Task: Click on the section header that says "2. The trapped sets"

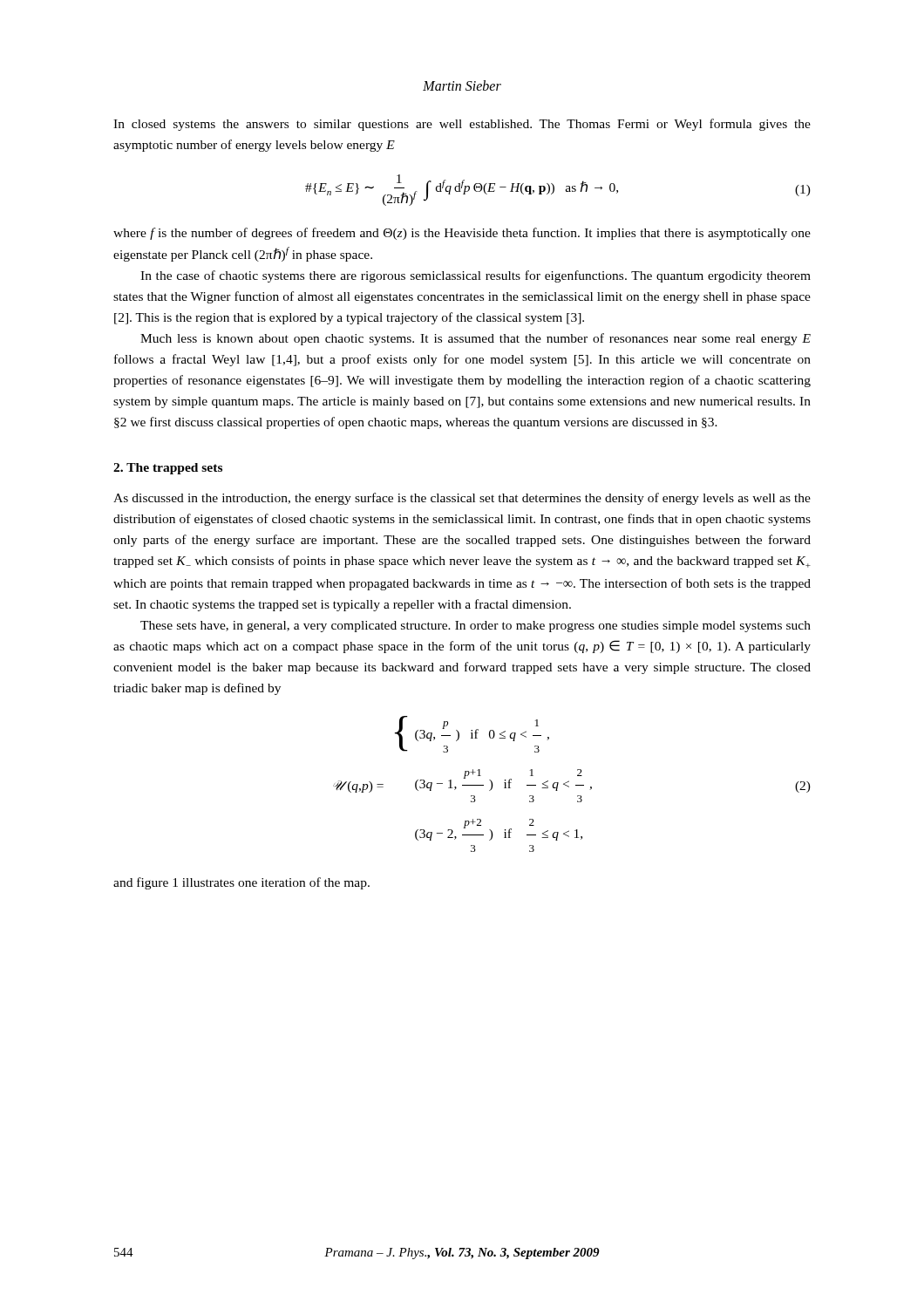Action: 168,466
